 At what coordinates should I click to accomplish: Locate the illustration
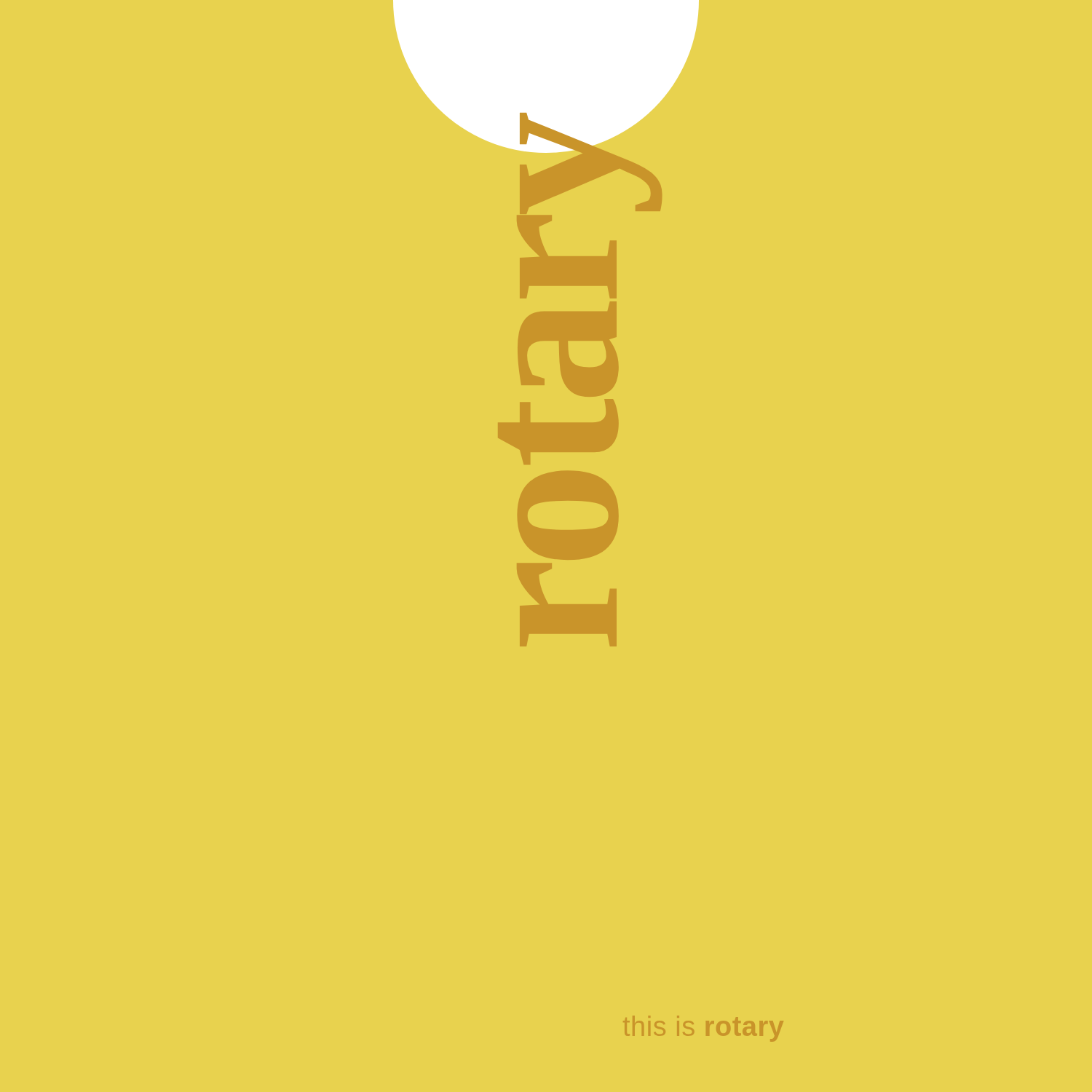[546, 76]
